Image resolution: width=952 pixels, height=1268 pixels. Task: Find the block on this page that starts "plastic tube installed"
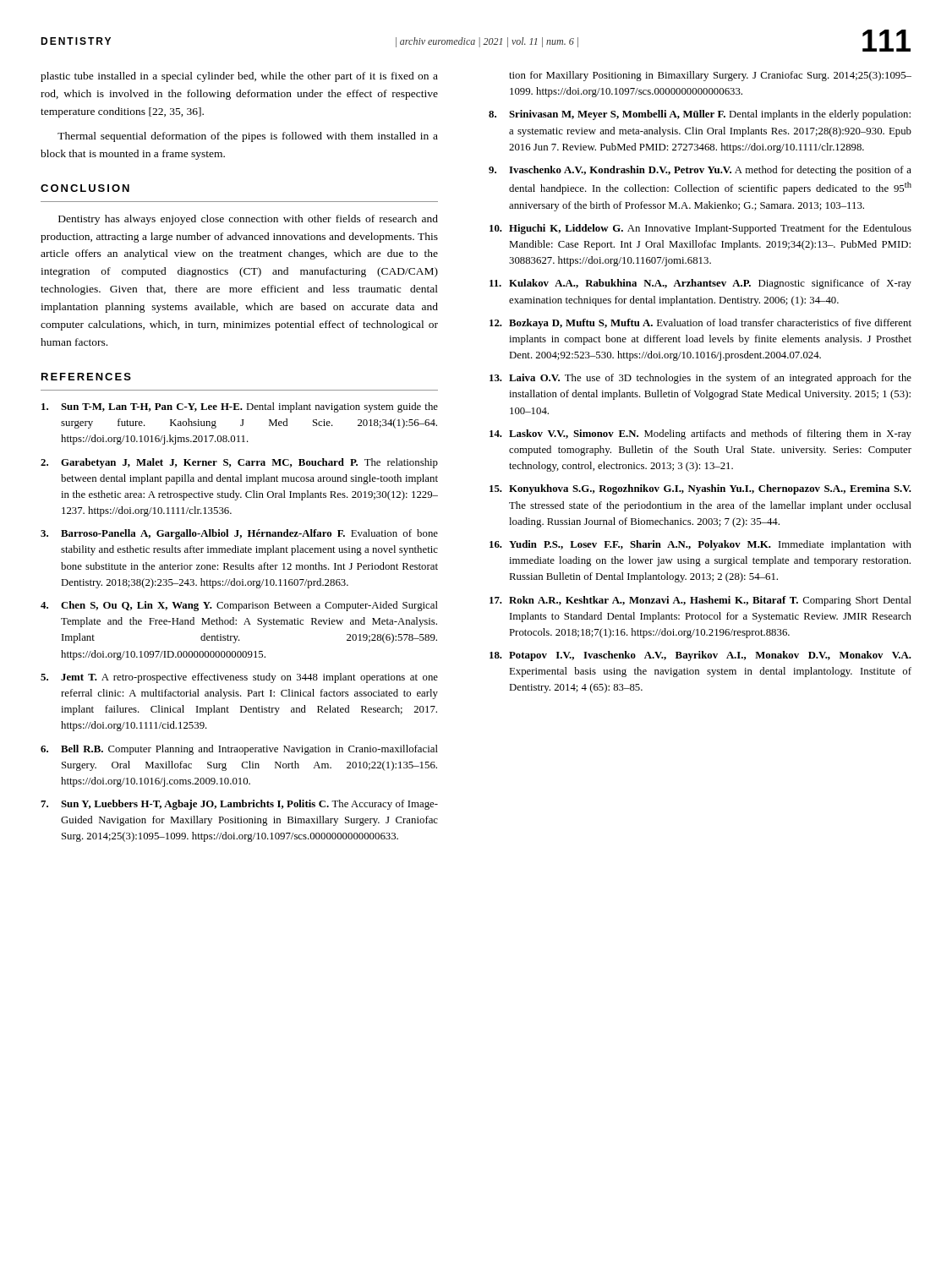pos(239,77)
